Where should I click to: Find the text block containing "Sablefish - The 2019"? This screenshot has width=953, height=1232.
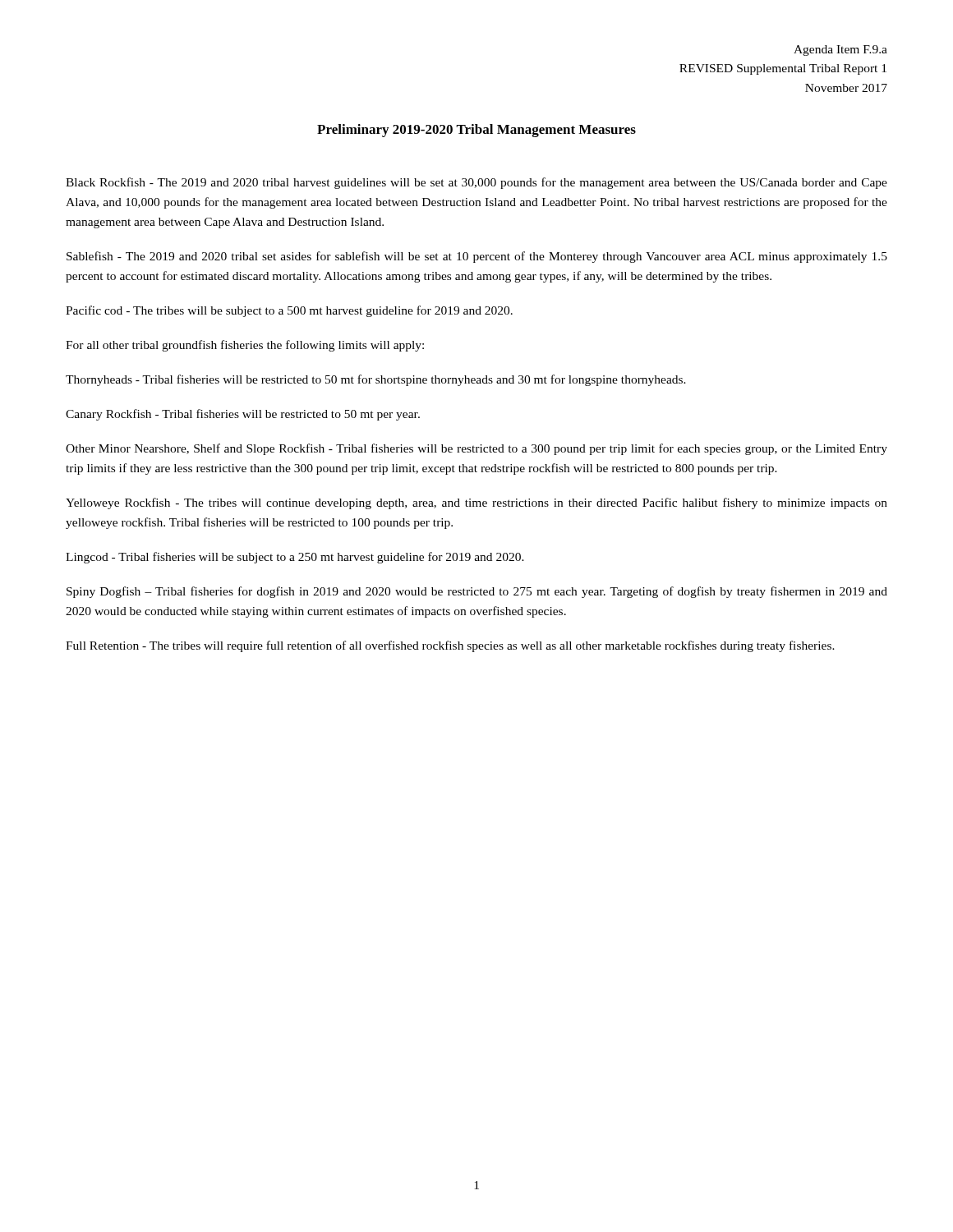pyautogui.click(x=476, y=266)
